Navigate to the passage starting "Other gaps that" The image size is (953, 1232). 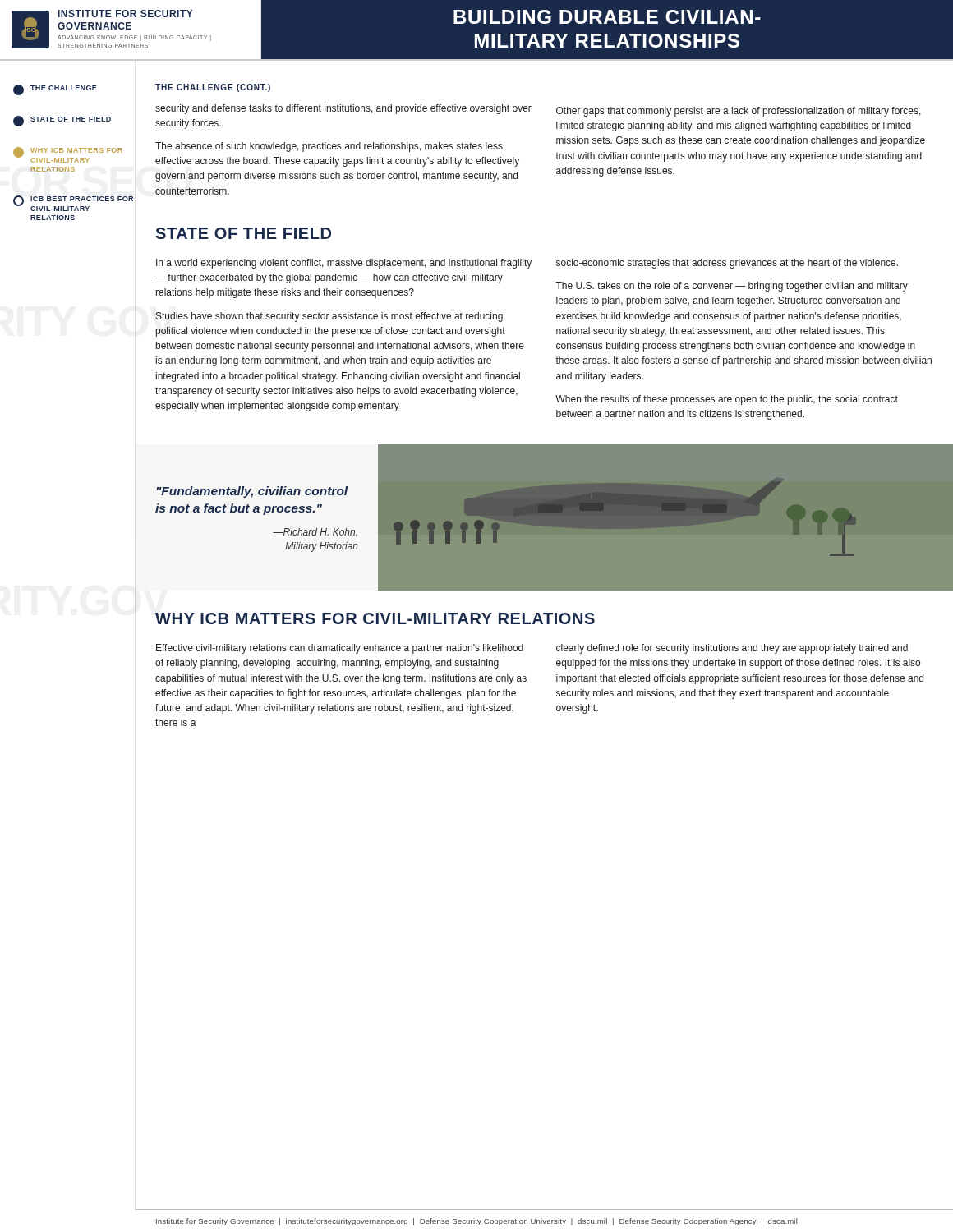[x=740, y=141]
